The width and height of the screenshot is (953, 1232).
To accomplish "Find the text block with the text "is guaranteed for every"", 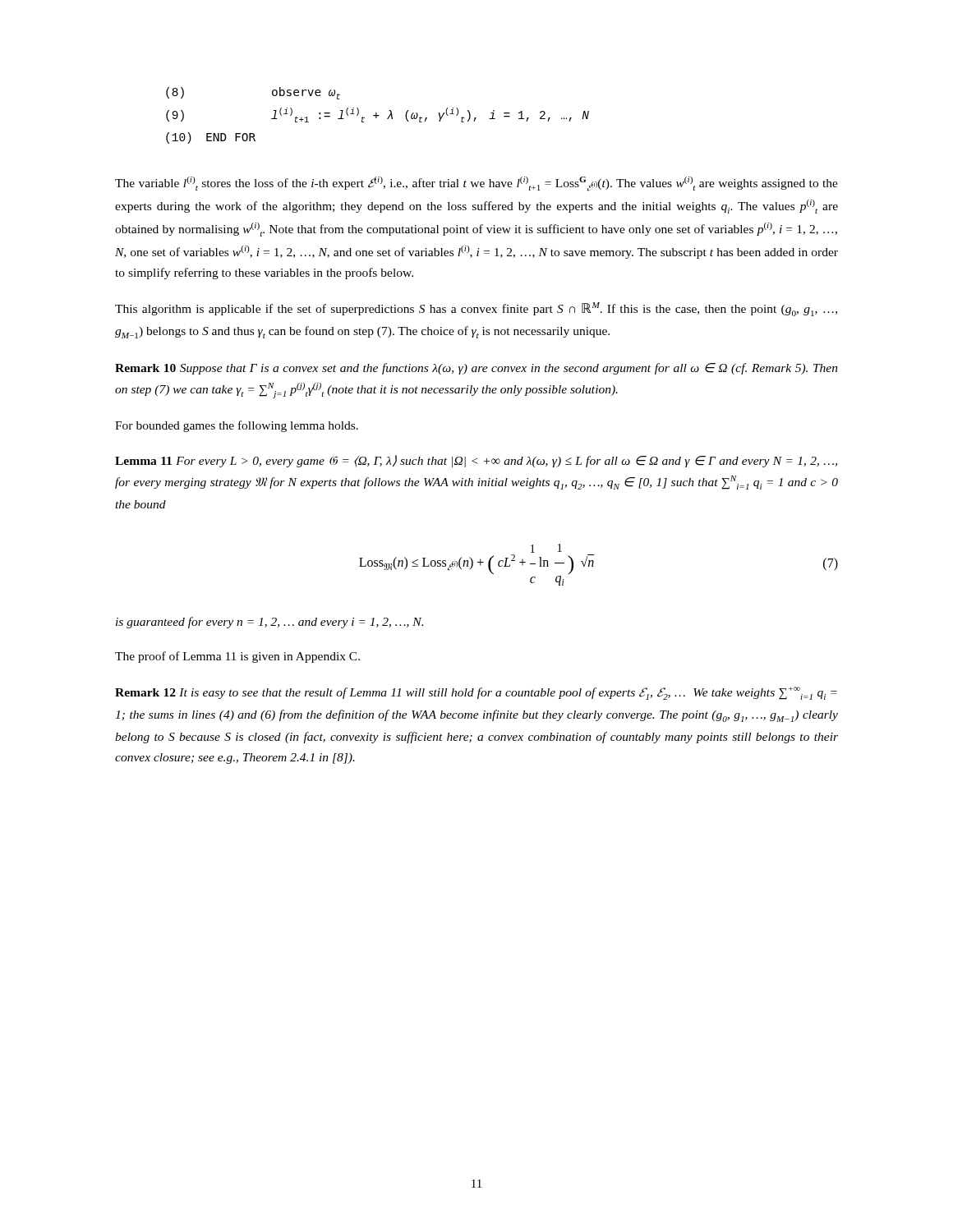I will click(270, 621).
